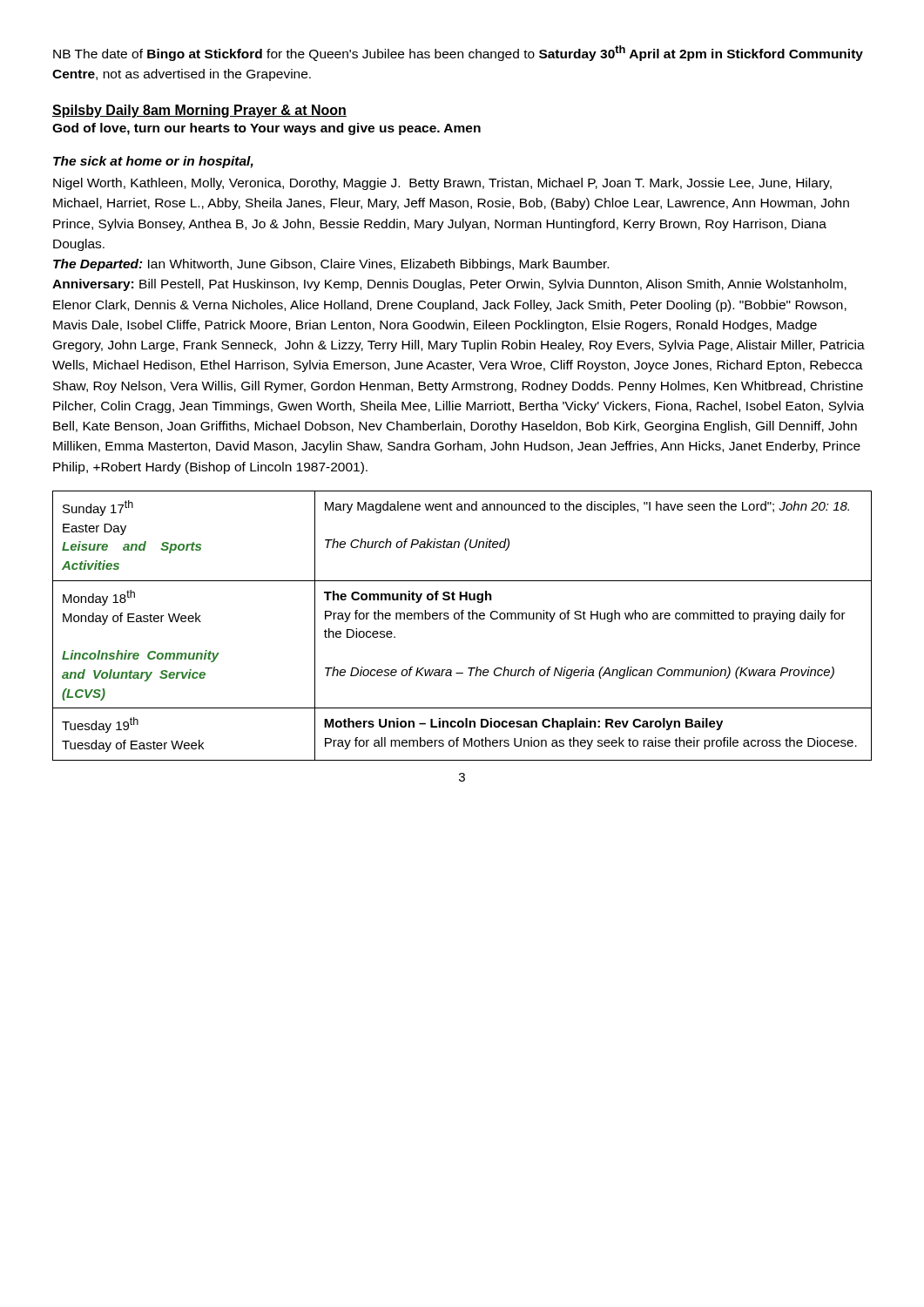Where is the passage that starts "The sick at home or"?
The width and height of the screenshot is (924, 1307).
(x=462, y=315)
